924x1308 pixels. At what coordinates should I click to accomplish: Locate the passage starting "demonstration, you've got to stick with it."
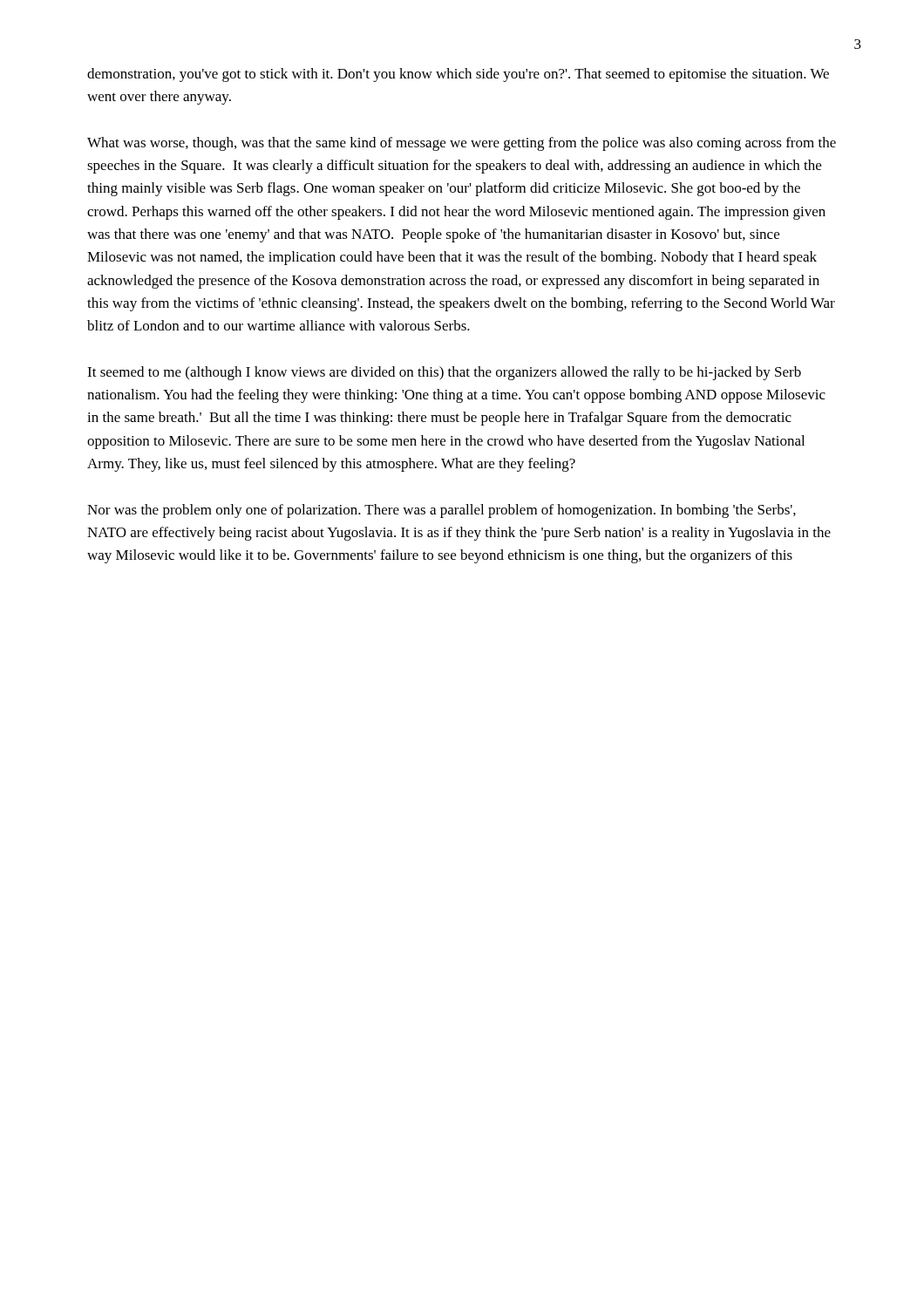(x=458, y=85)
